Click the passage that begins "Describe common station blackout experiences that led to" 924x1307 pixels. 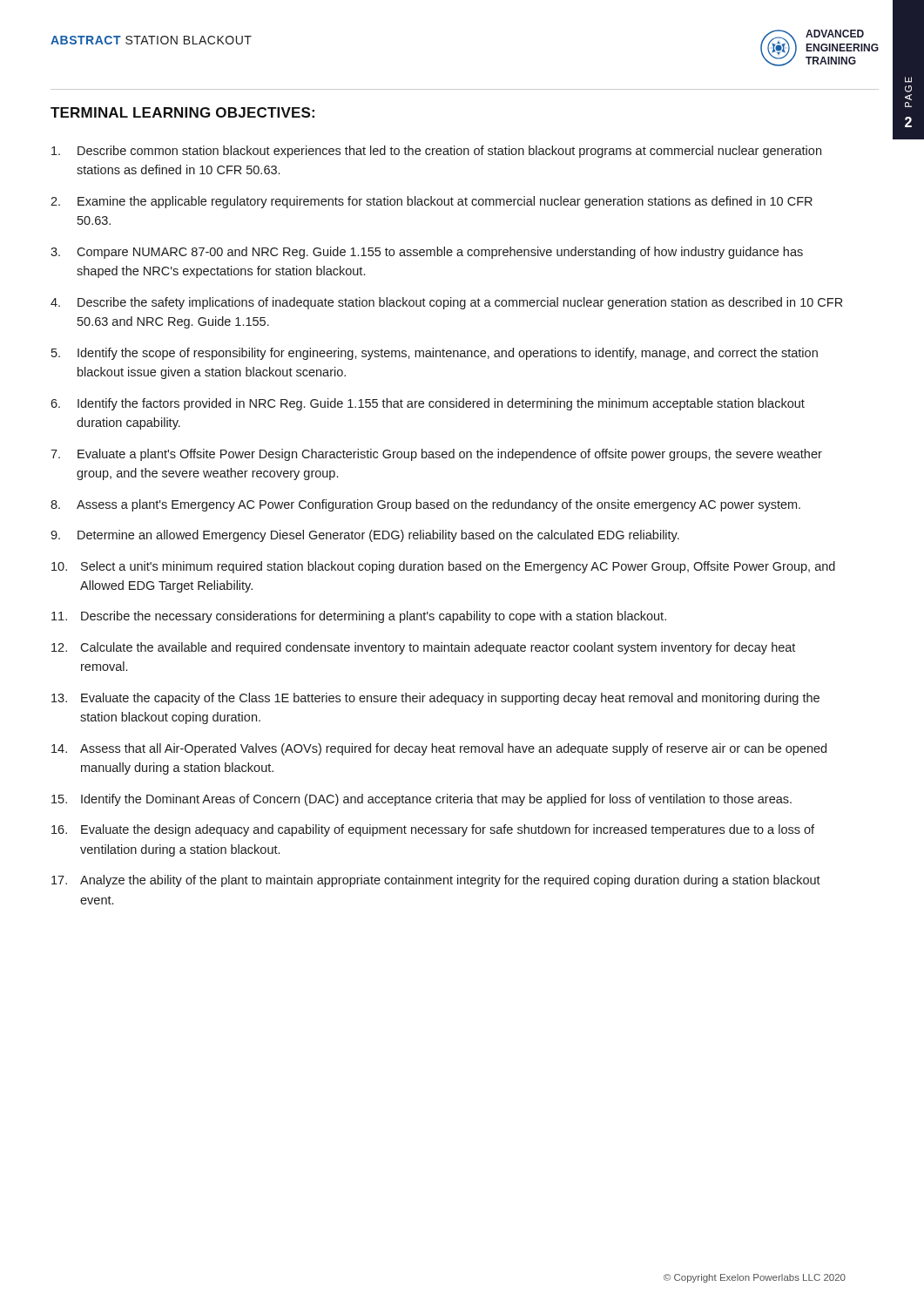(461, 161)
